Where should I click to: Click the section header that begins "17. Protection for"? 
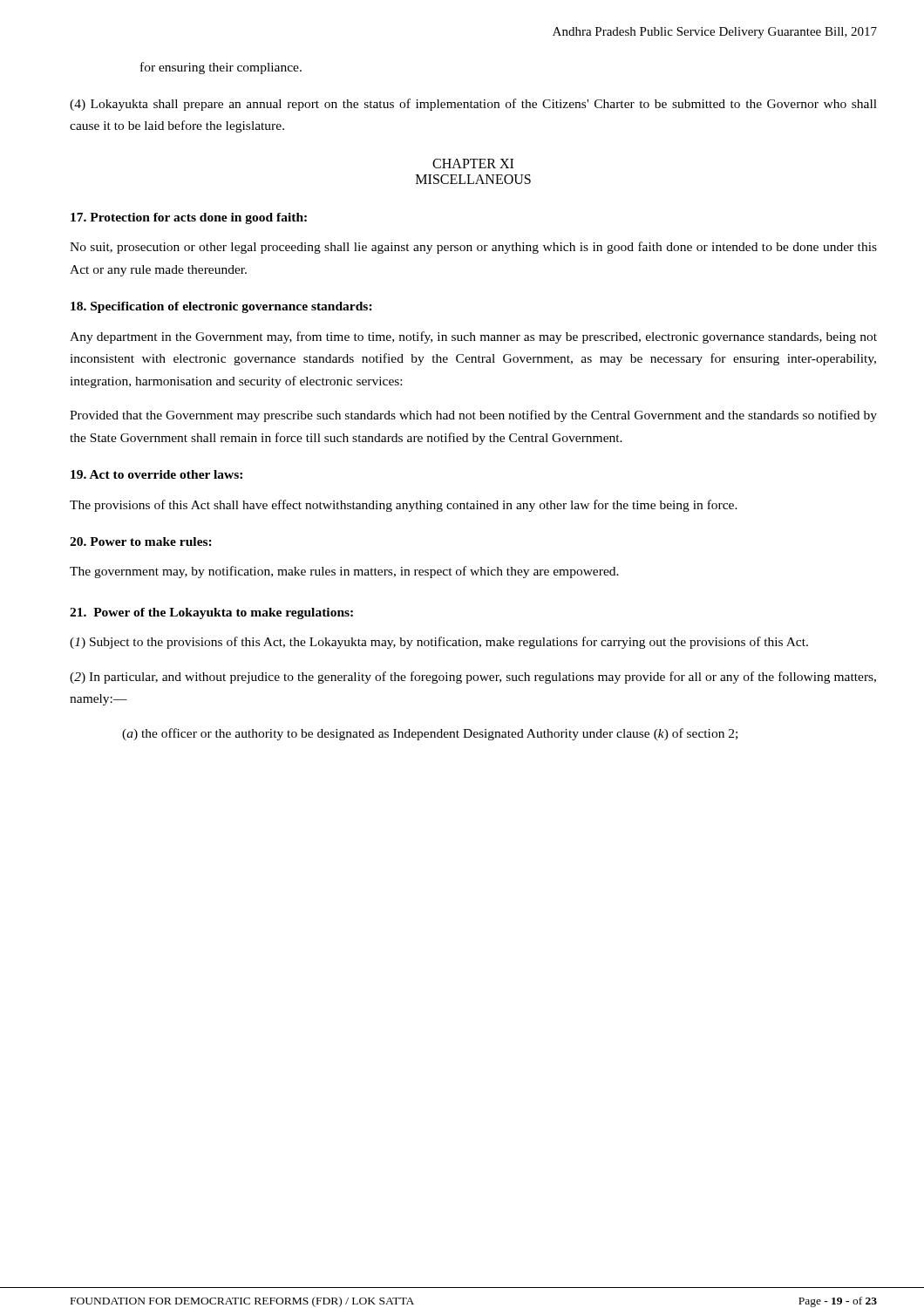[x=189, y=217]
